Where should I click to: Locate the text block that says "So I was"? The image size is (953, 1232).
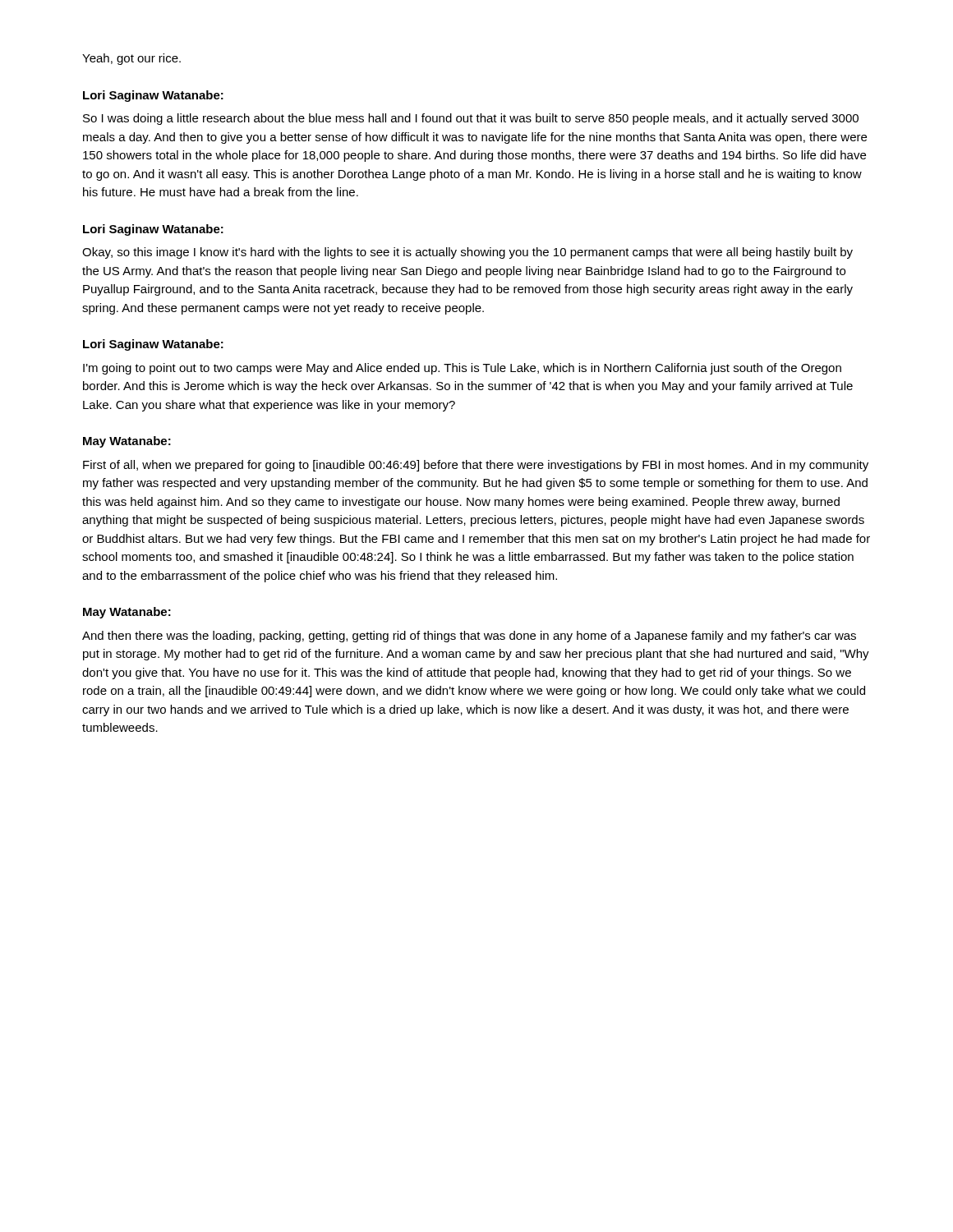[x=475, y=155]
